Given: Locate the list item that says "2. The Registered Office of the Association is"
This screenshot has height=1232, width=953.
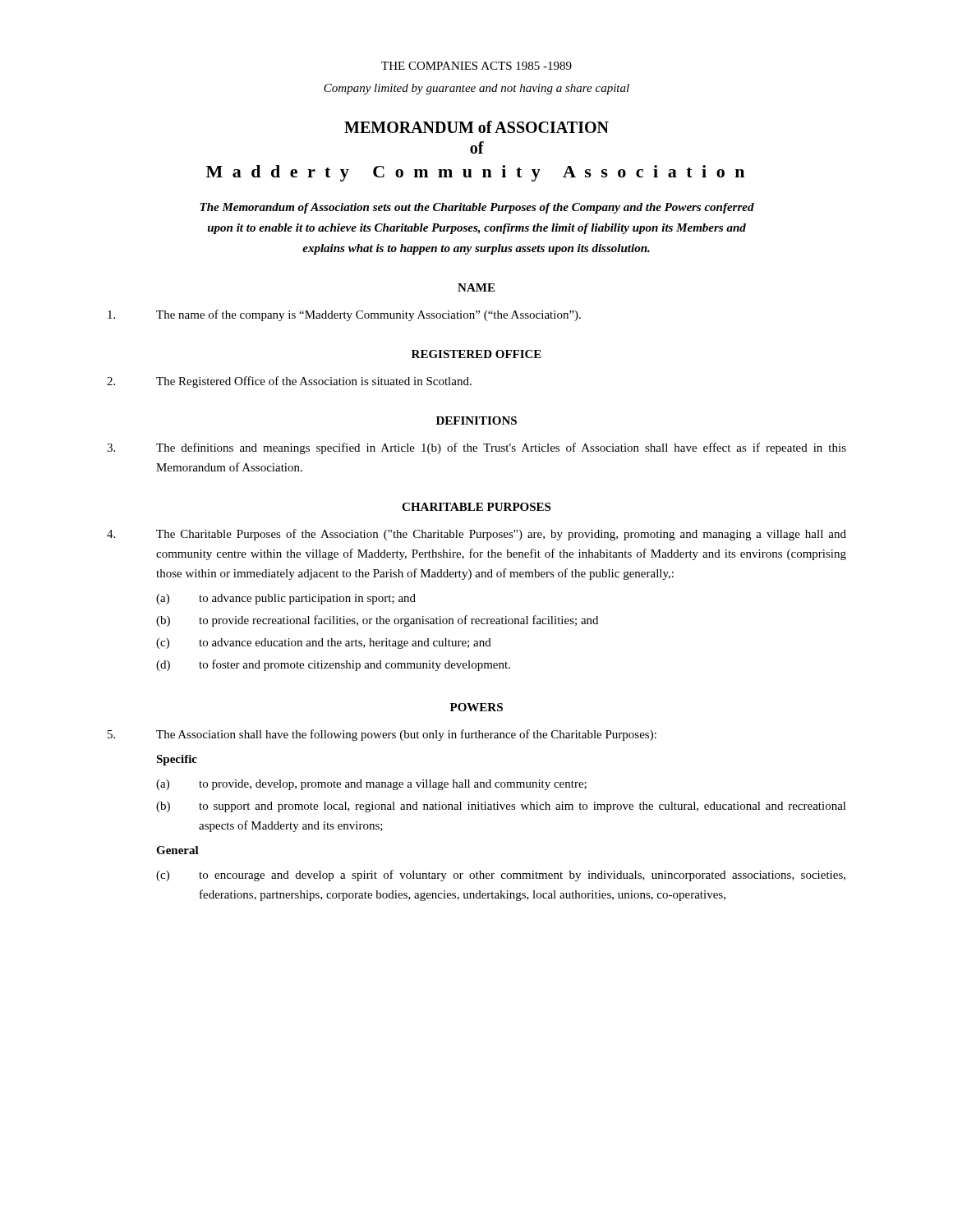Looking at the screenshot, I should click(x=476, y=381).
